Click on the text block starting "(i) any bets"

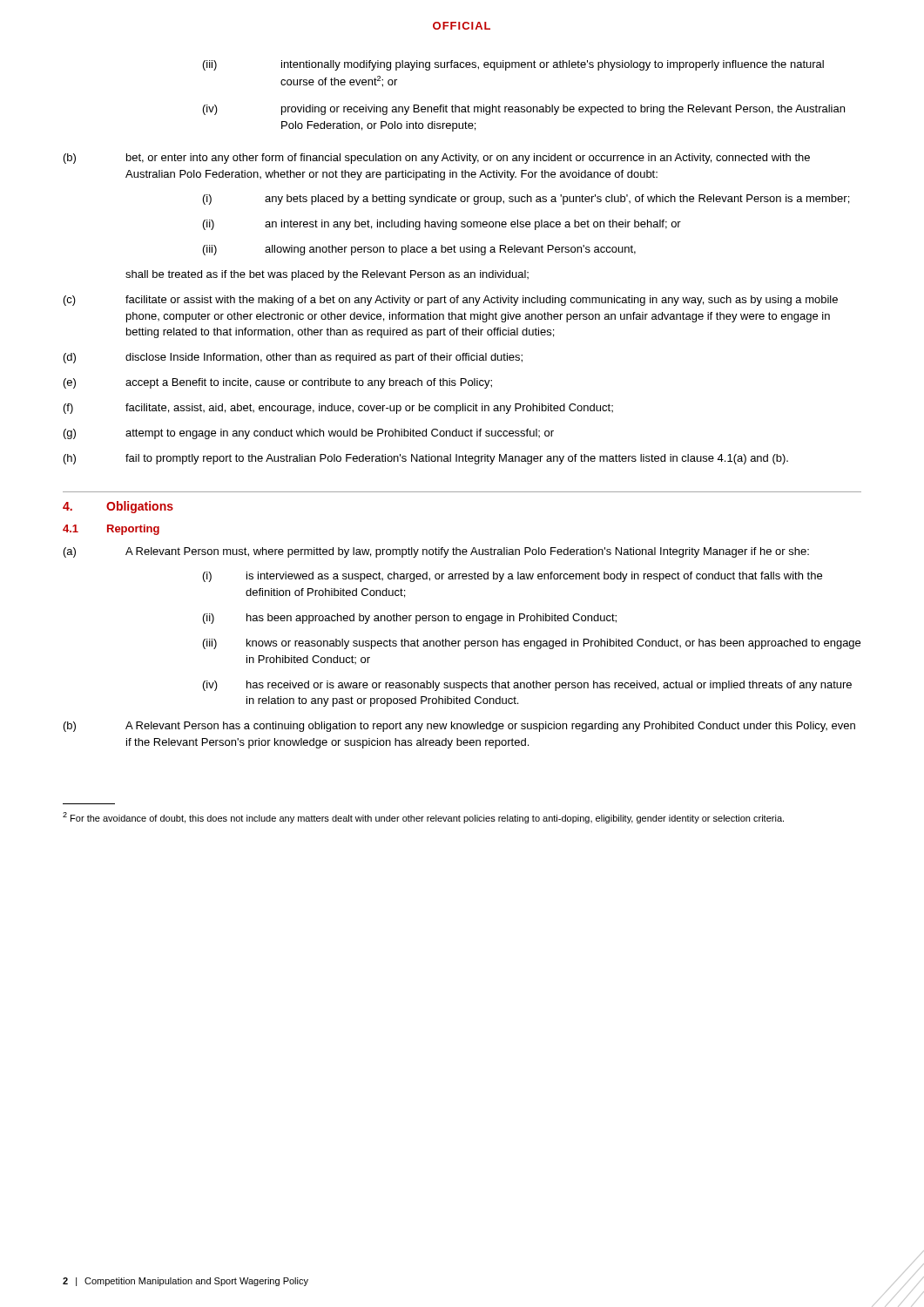pyautogui.click(x=532, y=199)
